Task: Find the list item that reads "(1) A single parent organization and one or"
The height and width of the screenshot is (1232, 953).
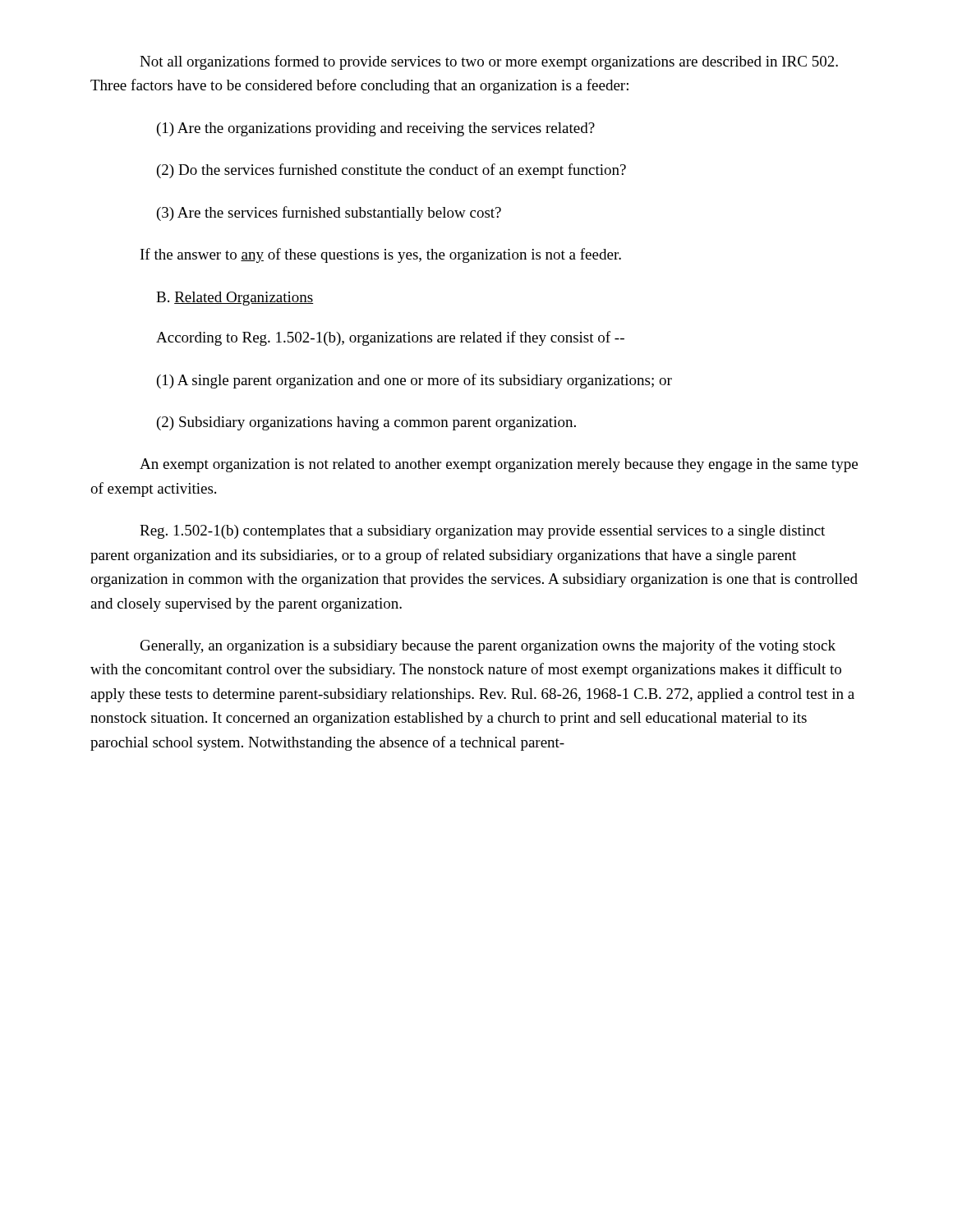Action: click(x=414, y=379)
